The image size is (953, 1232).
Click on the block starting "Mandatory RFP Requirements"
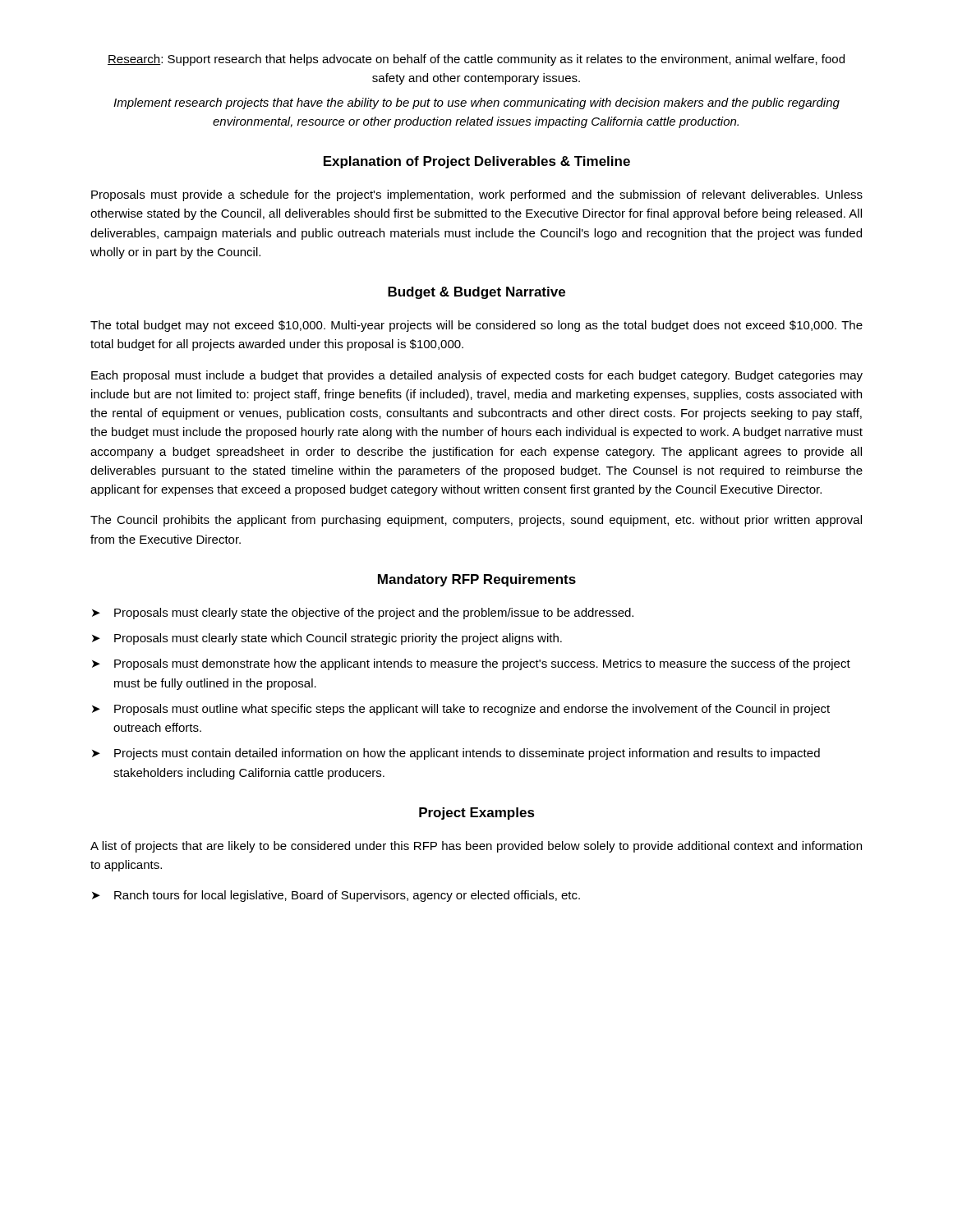pyautogui.click(x=476, y=579)
